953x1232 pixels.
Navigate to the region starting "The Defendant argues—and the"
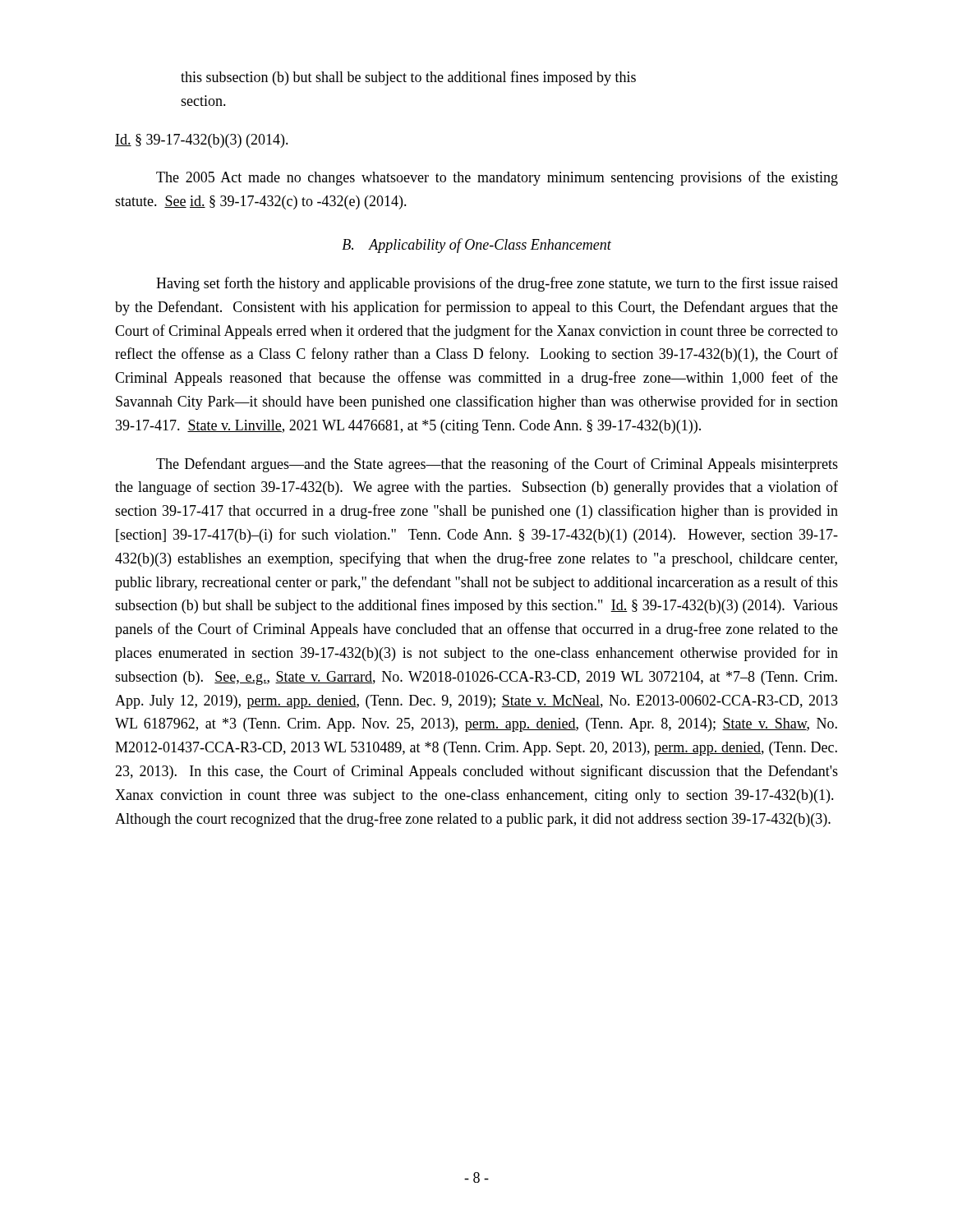pos(476,641)
